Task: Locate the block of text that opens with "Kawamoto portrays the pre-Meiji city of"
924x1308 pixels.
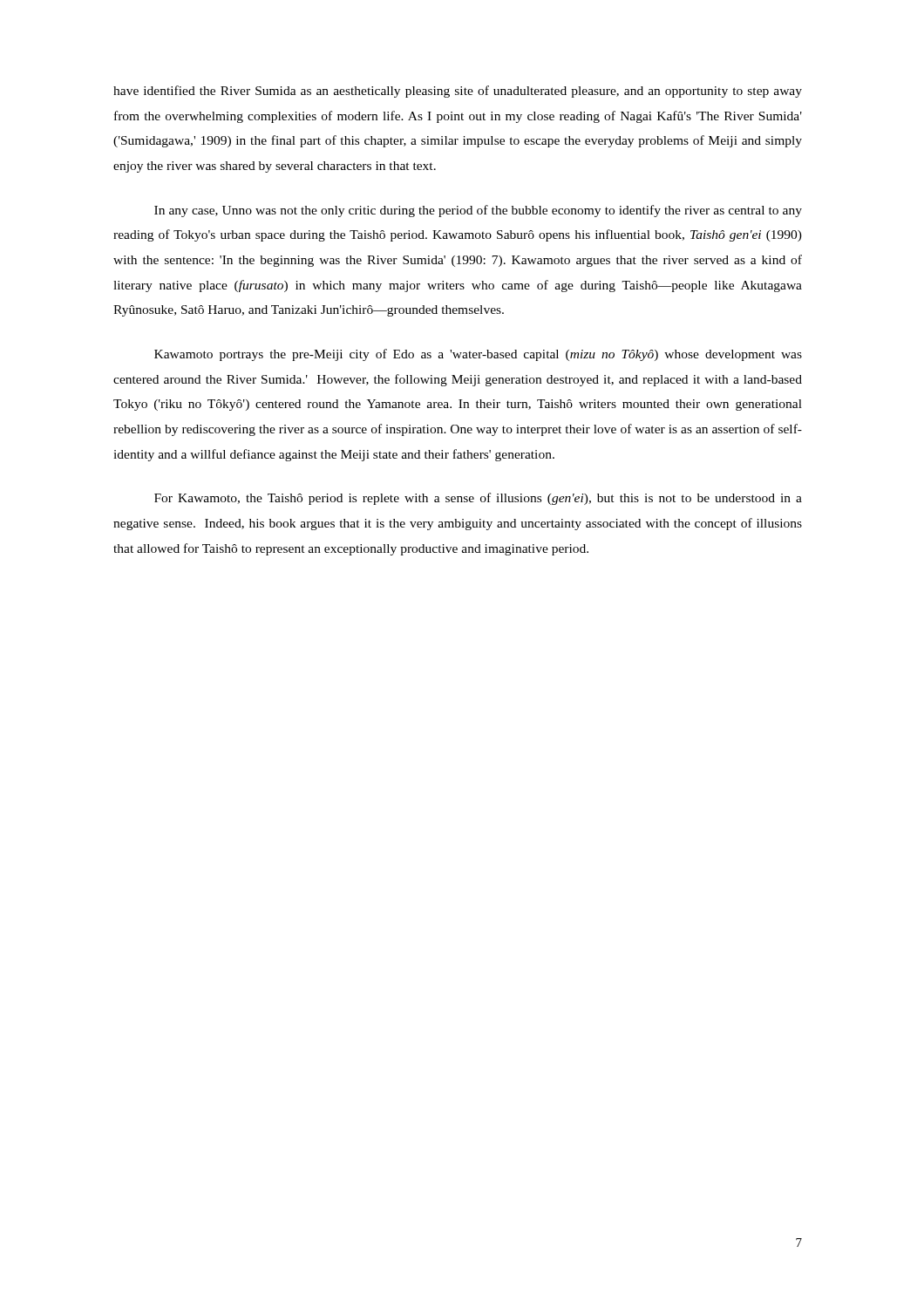Action: click(x=458, y=404)
